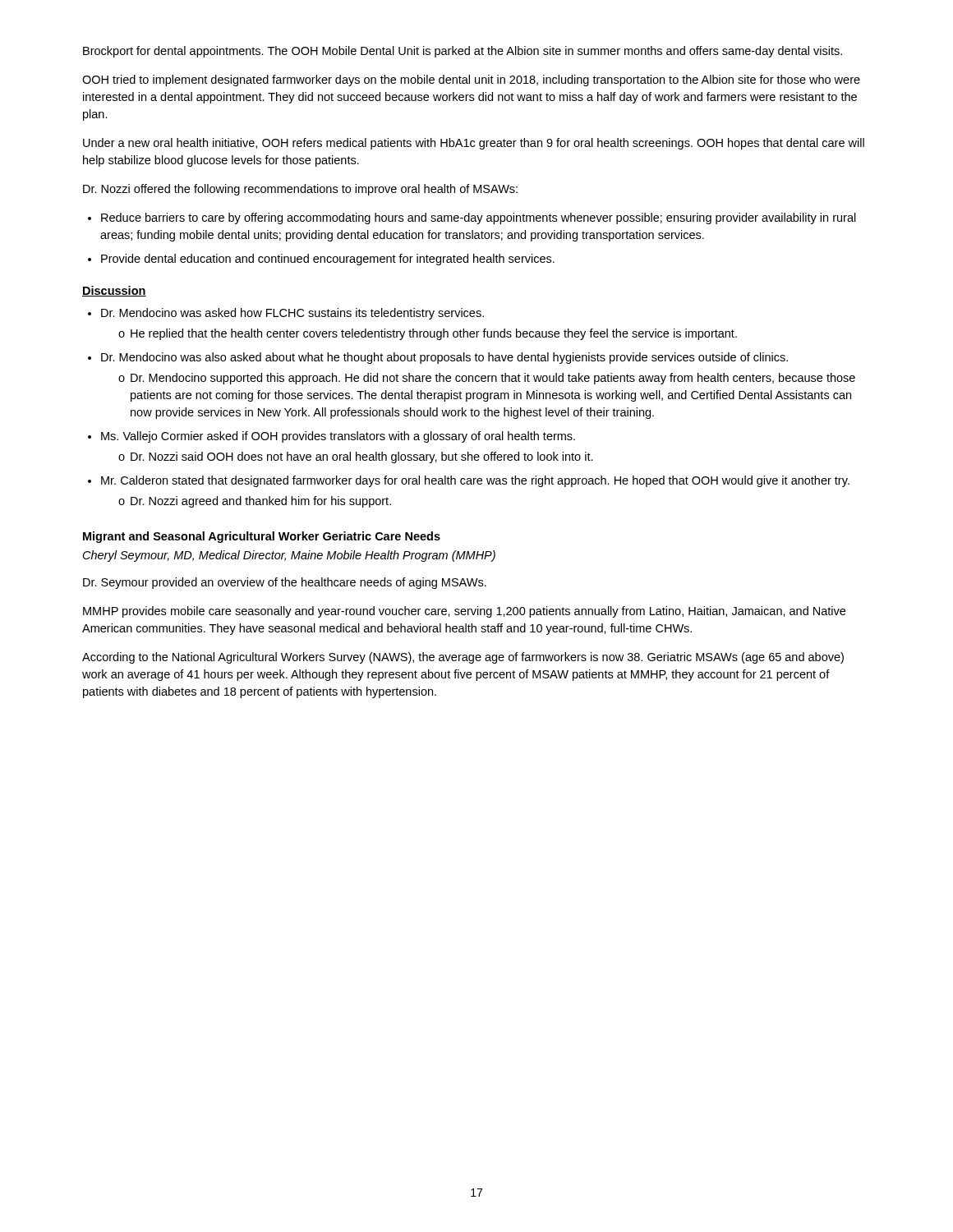Point to the block beginning "Dr. Mendocino was asked how FLCHC"
This screenshot has width=953, height=1232.
(x=476, y=324)
